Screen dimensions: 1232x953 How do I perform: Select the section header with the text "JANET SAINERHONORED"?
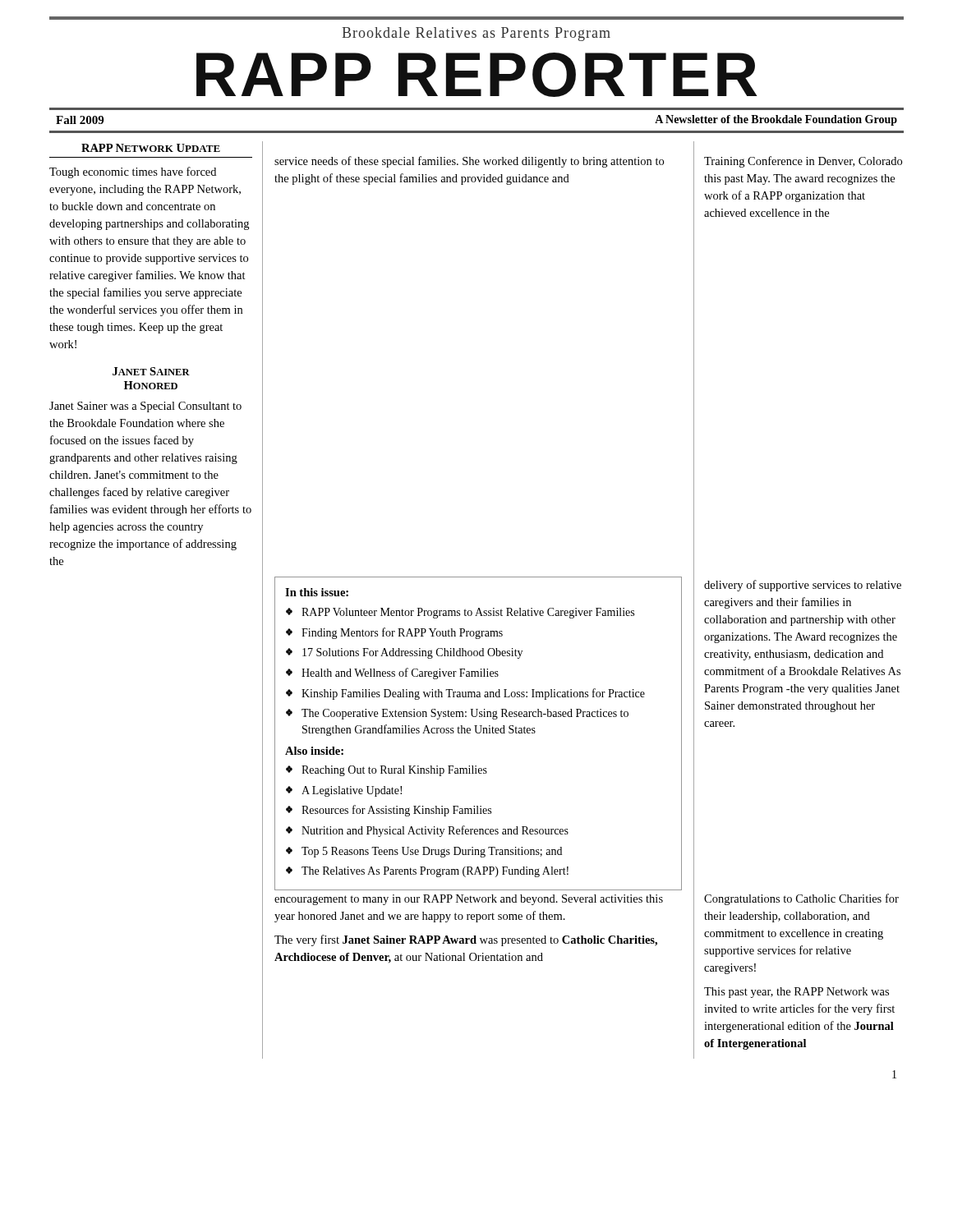pyautogui.click(x=151, y=378)
